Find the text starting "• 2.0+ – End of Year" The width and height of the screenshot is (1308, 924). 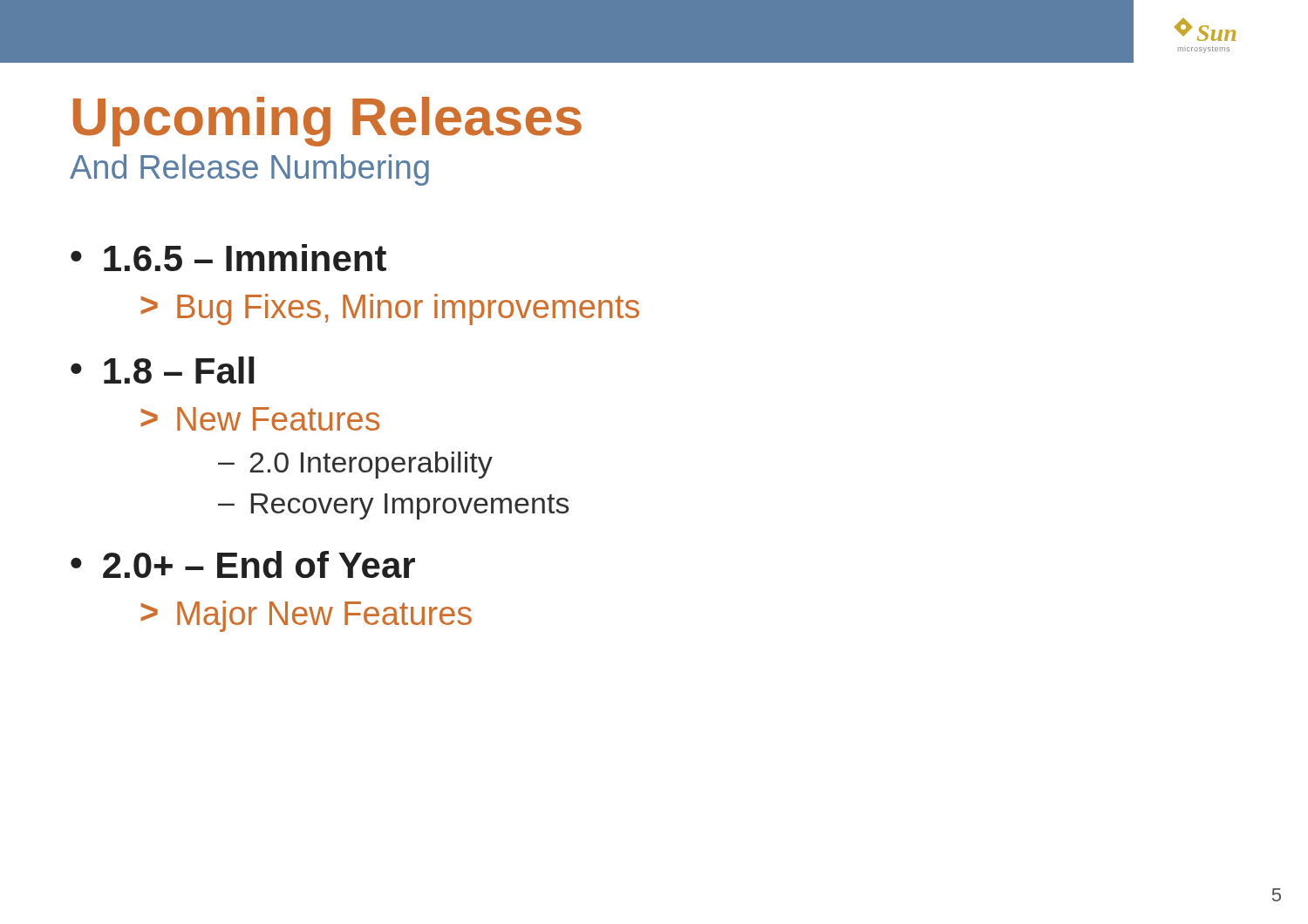pos(243,566)
